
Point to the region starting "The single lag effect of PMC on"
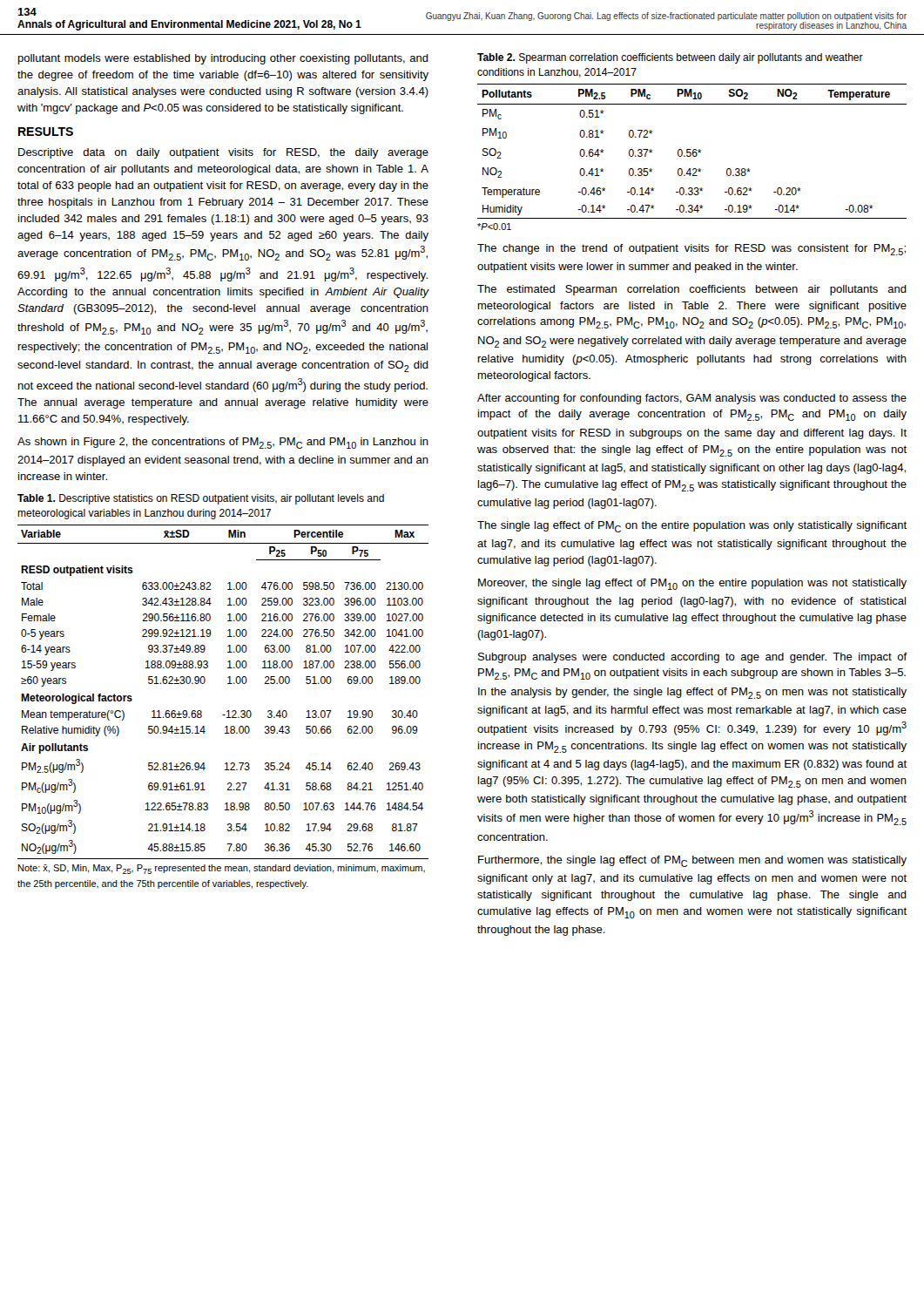[692, 543]
